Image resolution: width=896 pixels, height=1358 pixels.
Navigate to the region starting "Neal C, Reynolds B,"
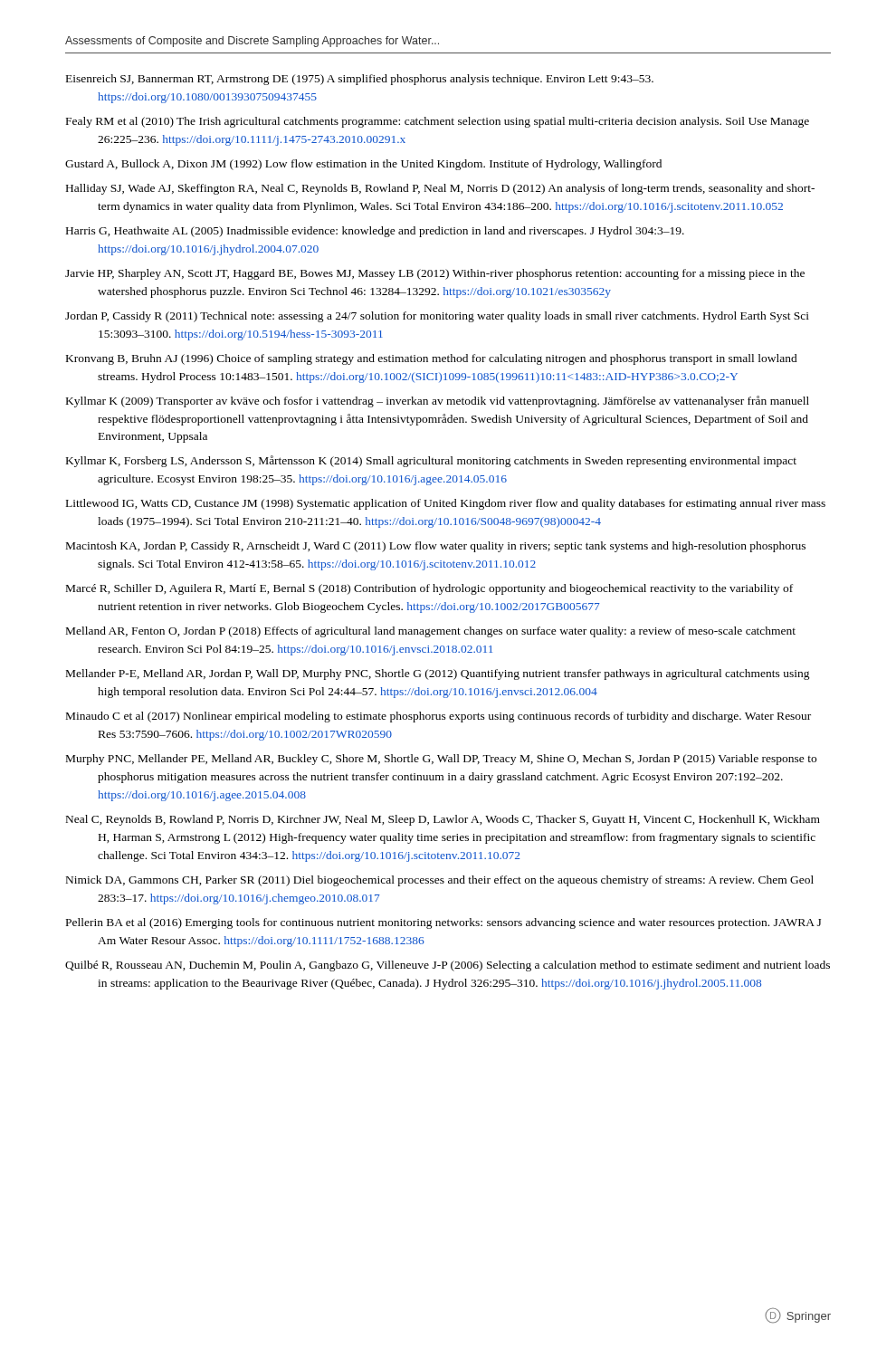point(443,837)
